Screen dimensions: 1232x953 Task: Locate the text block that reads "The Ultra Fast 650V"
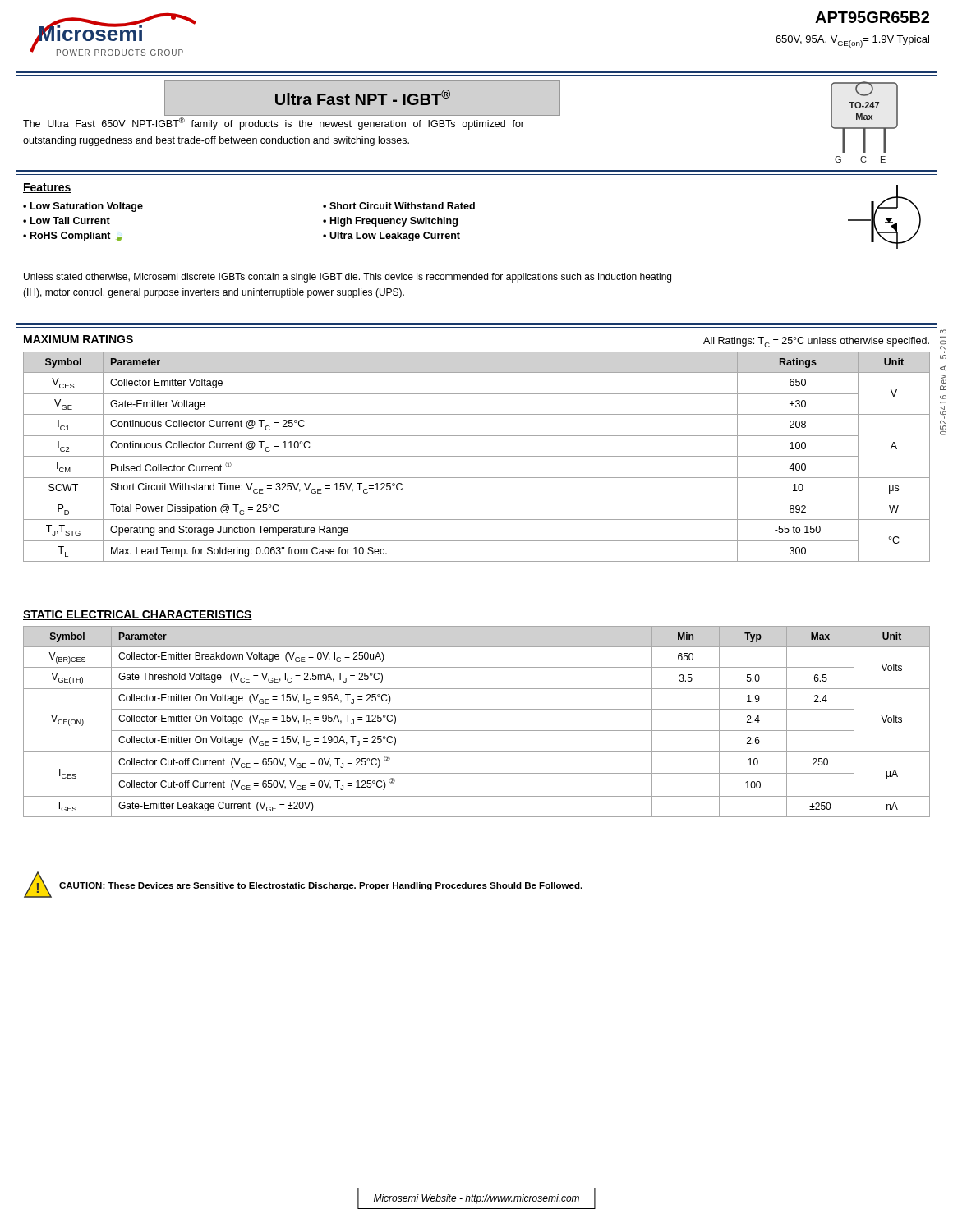(x=274, y=131)
